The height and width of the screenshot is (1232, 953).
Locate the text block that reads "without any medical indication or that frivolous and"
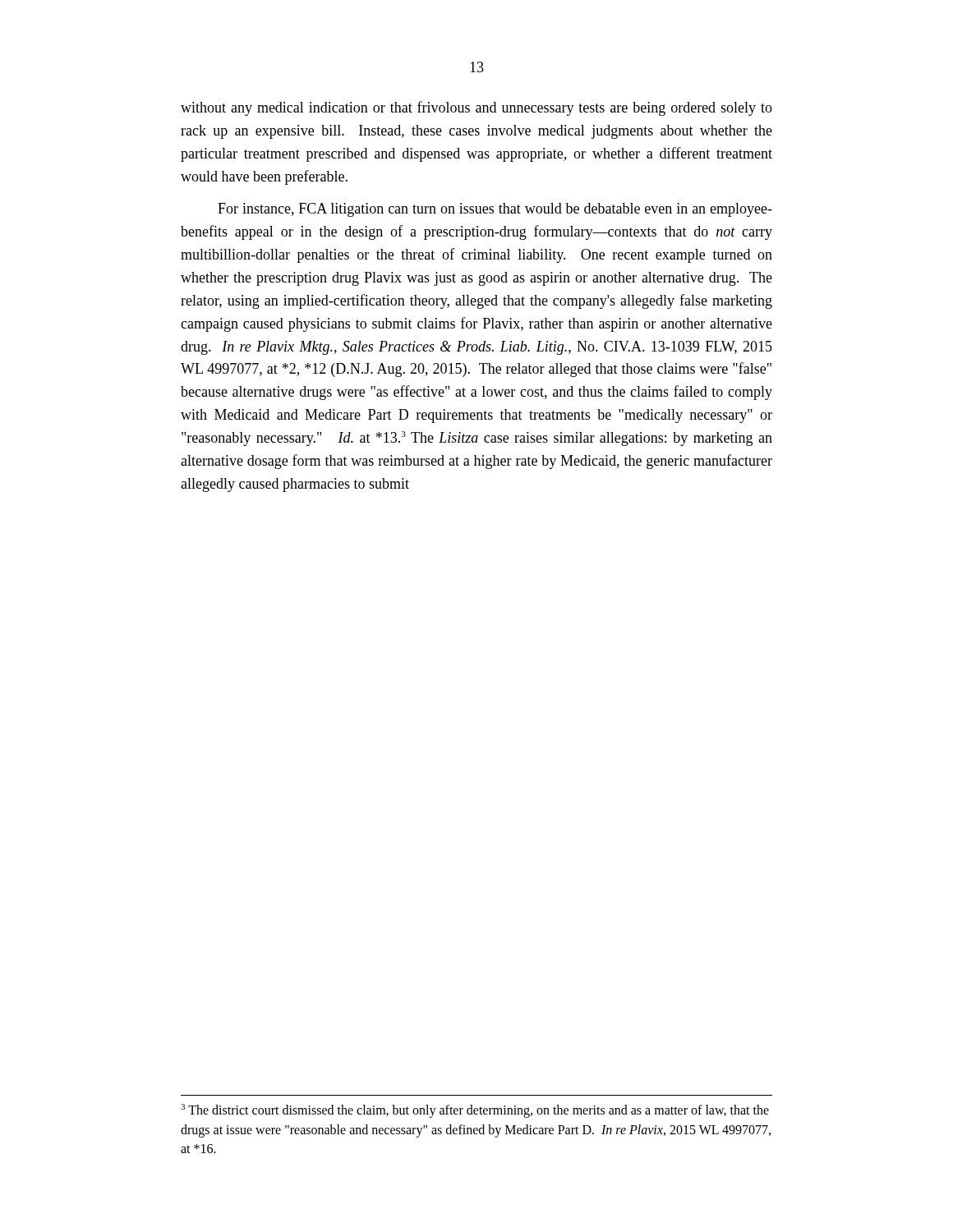(x=476, y=142)
